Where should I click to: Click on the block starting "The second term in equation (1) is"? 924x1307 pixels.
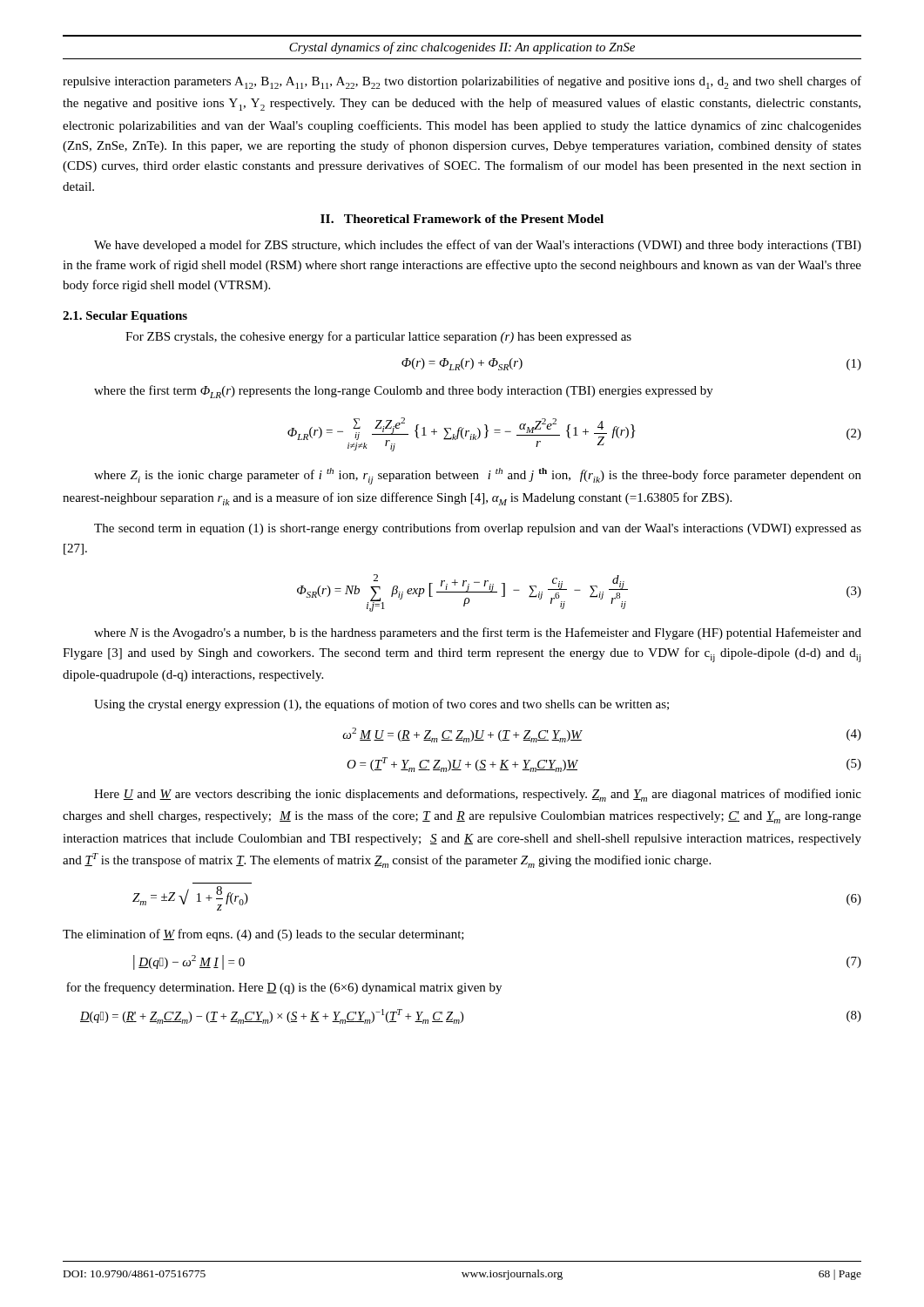point(462,538)
